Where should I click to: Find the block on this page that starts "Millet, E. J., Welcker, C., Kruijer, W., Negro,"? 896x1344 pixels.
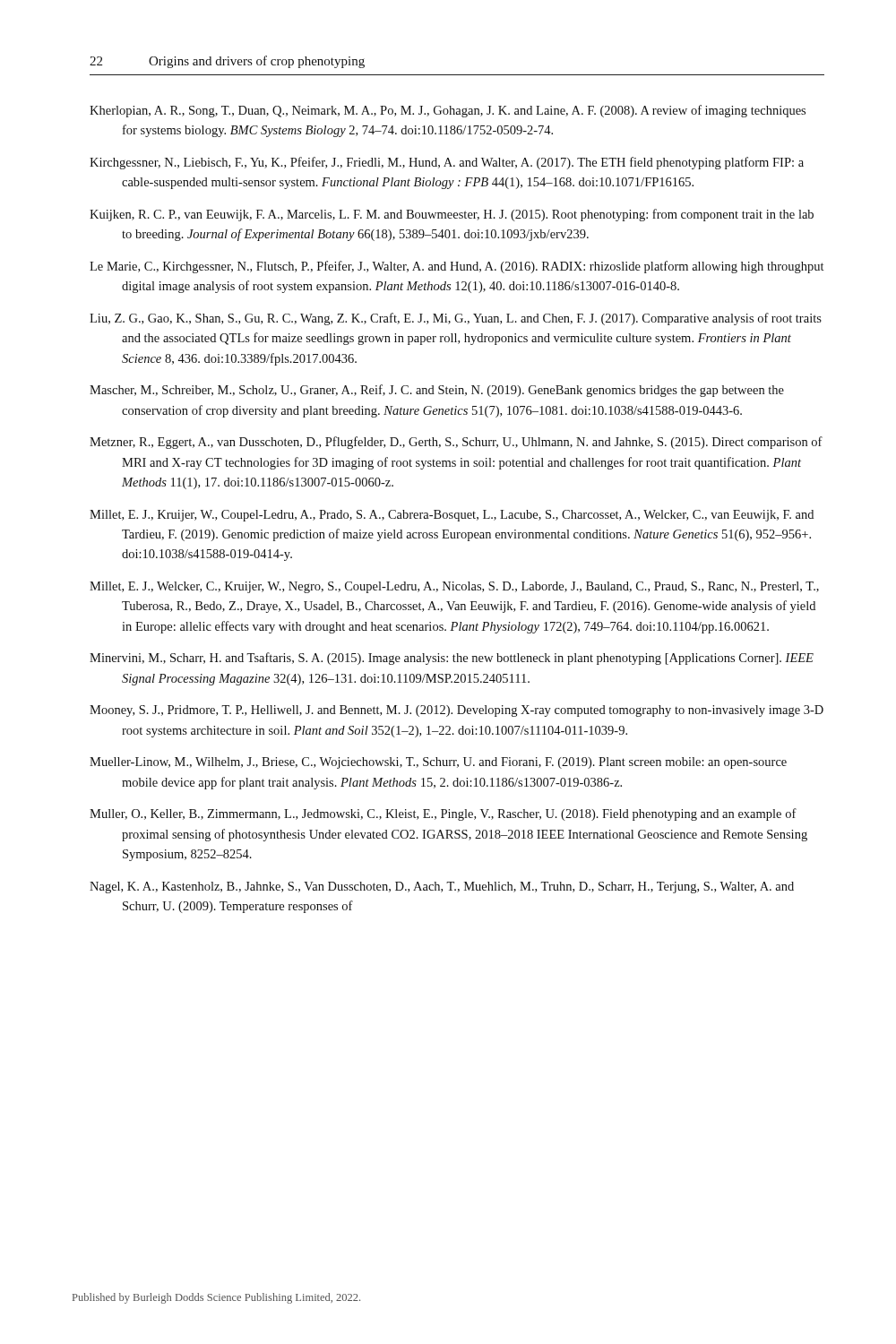454,606
